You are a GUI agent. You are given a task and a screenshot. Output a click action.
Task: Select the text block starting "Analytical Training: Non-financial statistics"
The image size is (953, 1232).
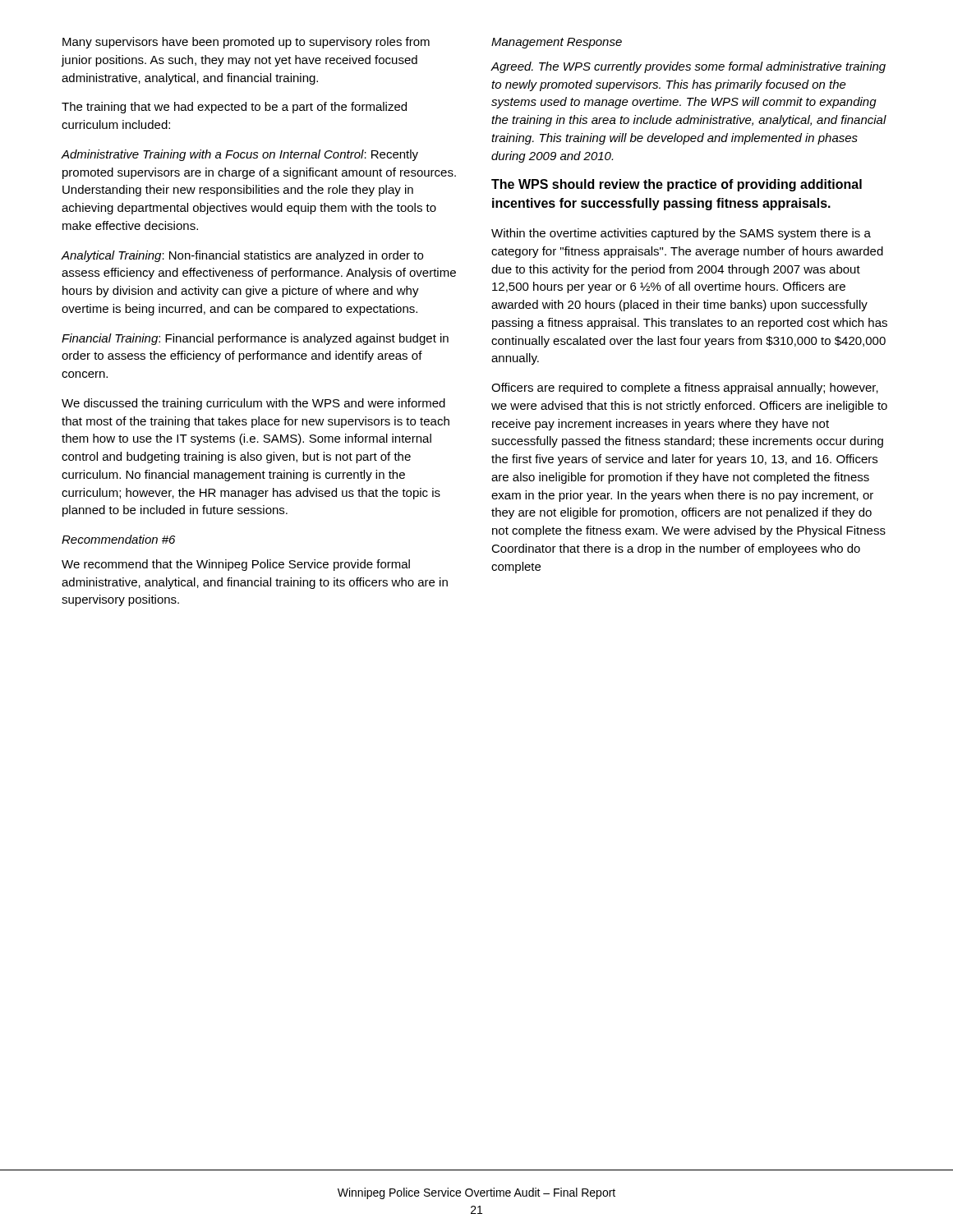259,281
